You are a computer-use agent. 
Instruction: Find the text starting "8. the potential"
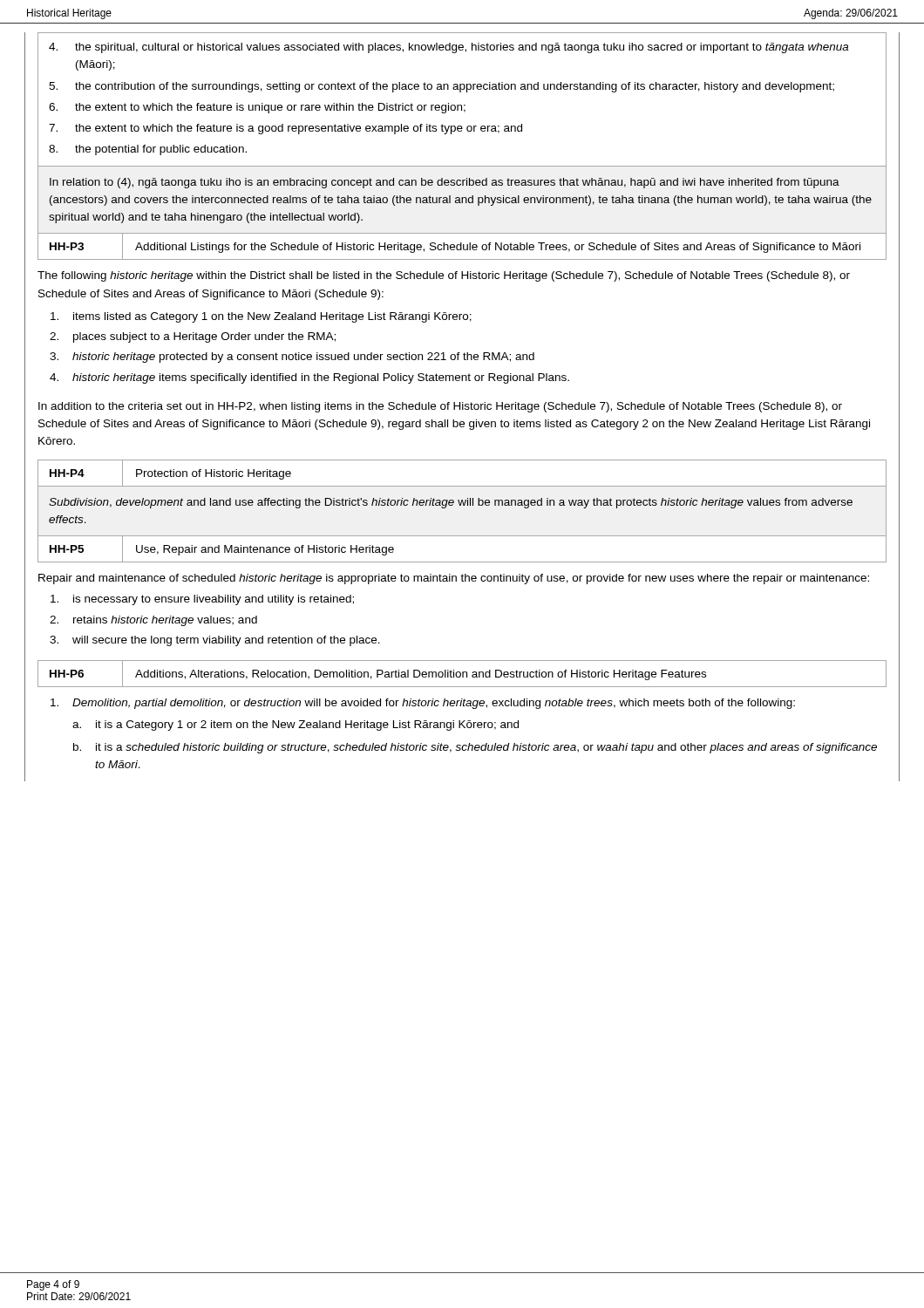click(148, 149)
